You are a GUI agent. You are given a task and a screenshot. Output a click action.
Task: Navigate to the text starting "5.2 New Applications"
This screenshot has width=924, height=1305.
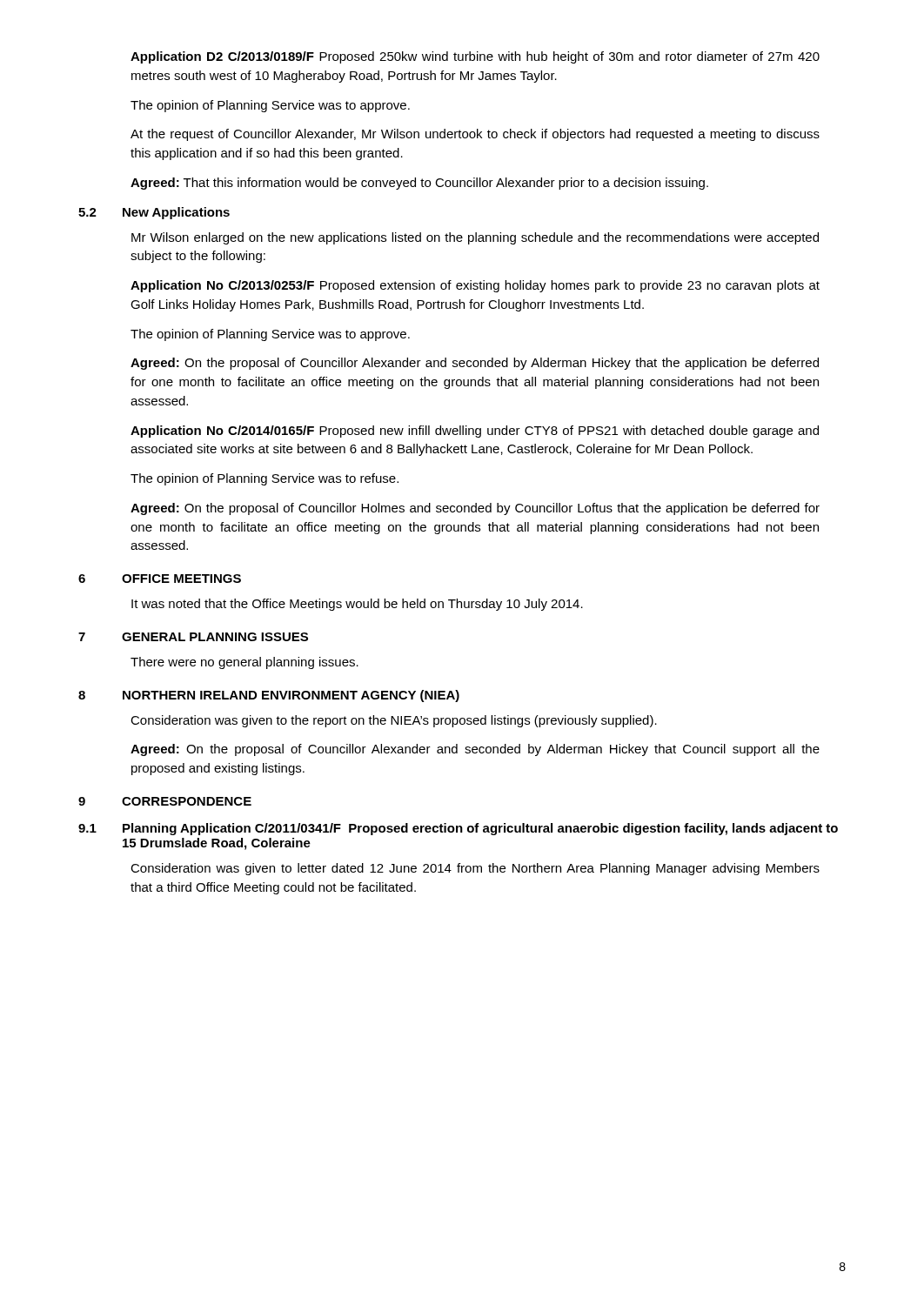point(154,211)
